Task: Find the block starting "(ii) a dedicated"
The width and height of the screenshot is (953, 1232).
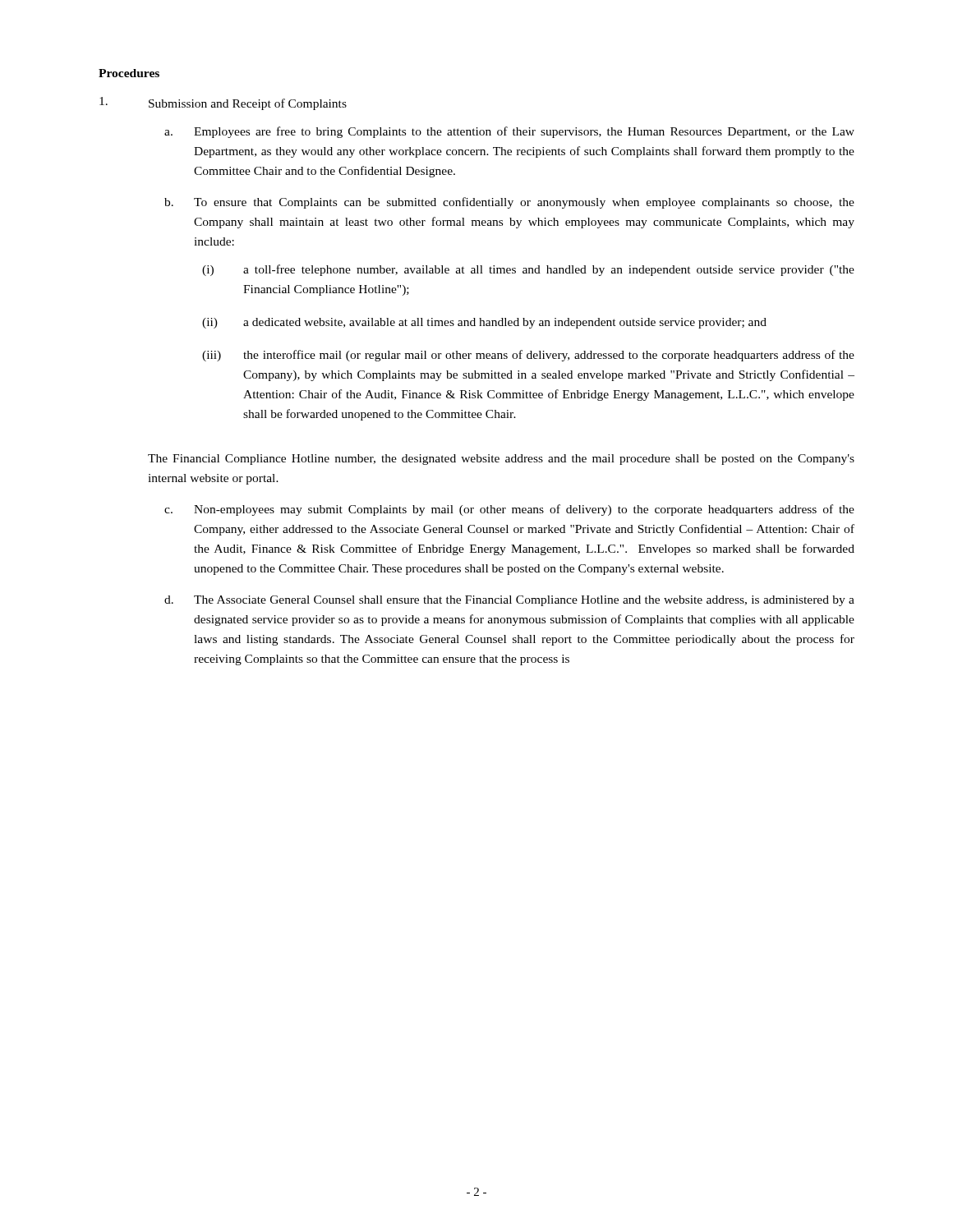Action: (x=528, y=322)
